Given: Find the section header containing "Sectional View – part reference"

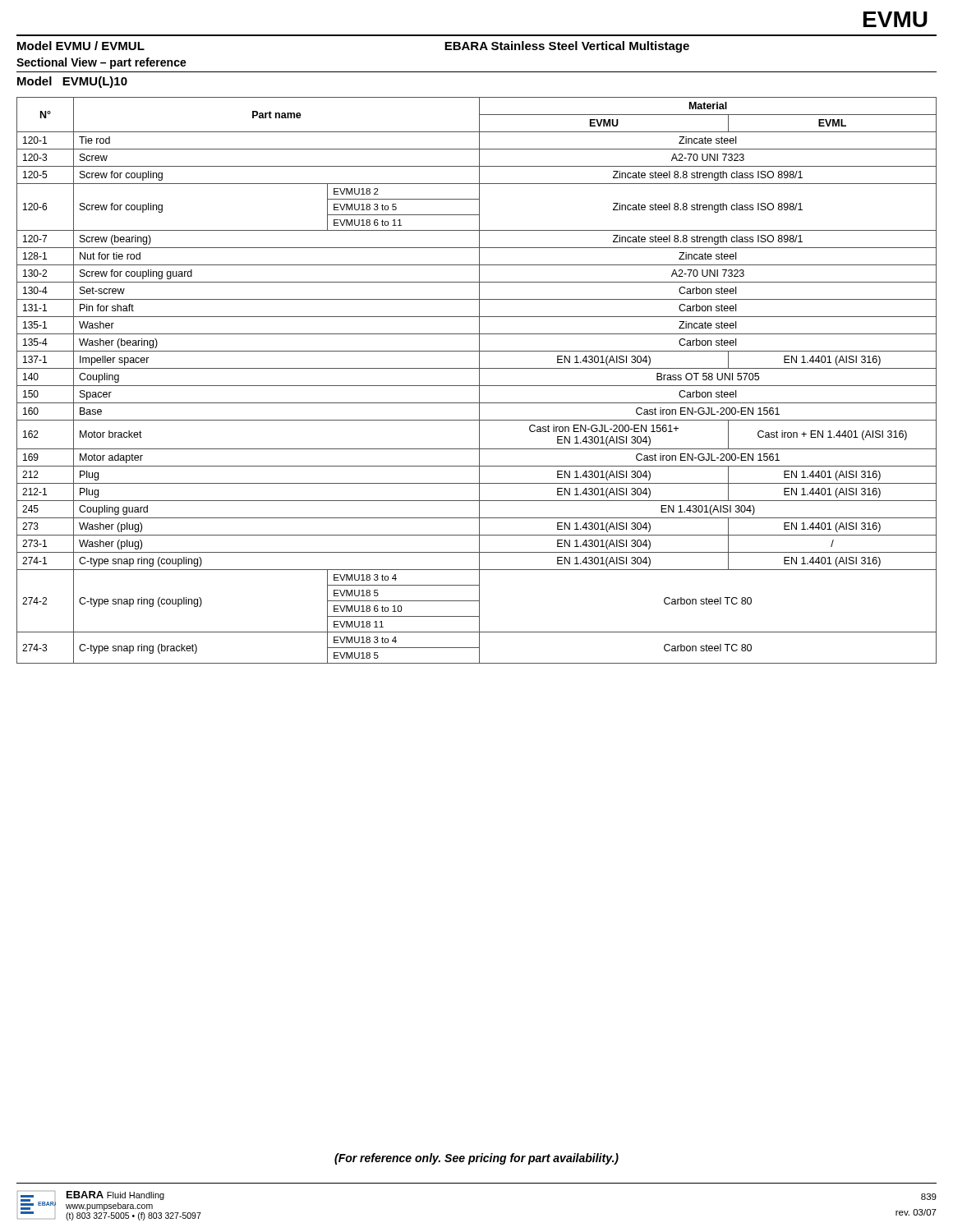Looking at the screenshot, I should click(x=101, y=62).
